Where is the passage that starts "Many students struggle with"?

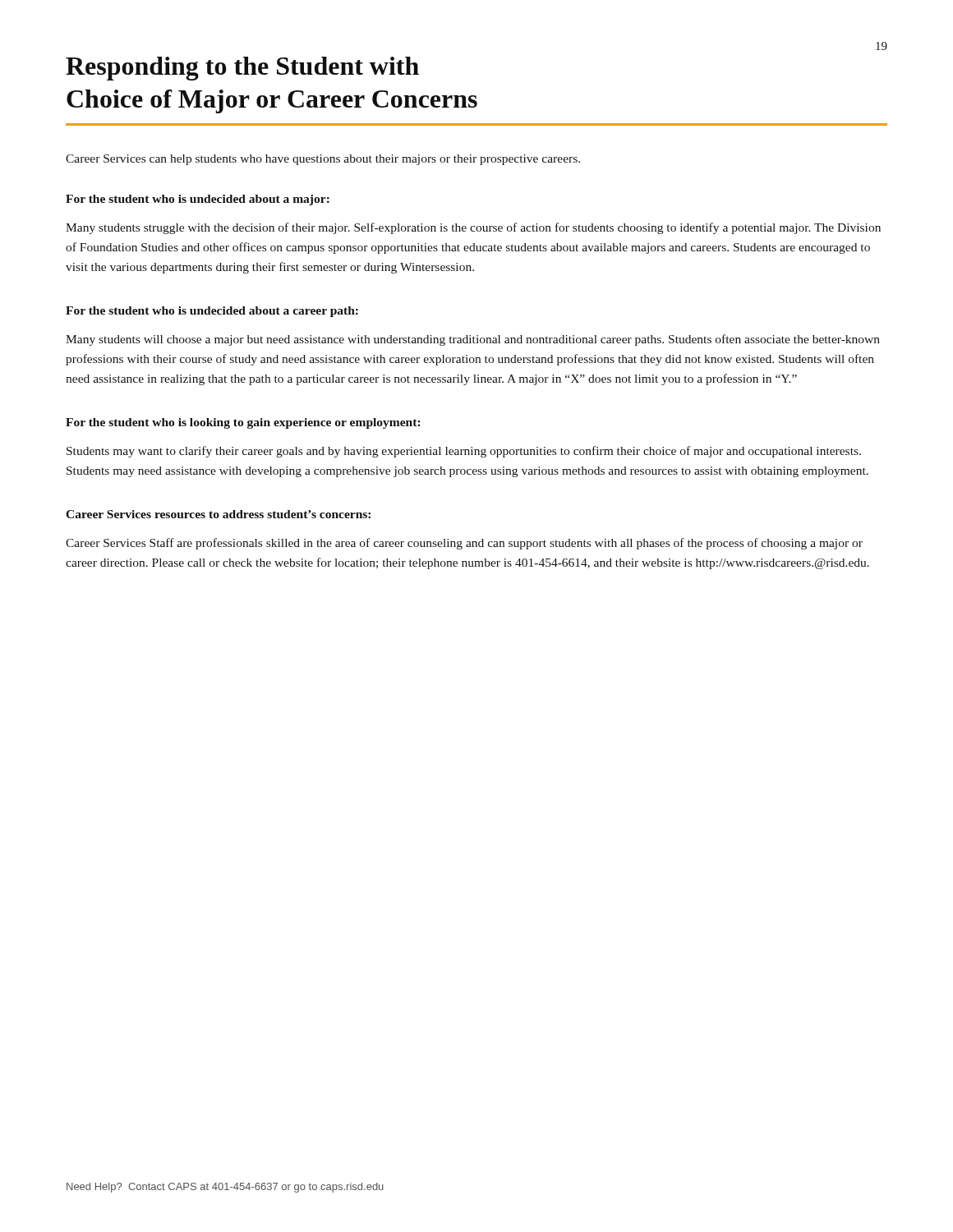click(473, 247)
